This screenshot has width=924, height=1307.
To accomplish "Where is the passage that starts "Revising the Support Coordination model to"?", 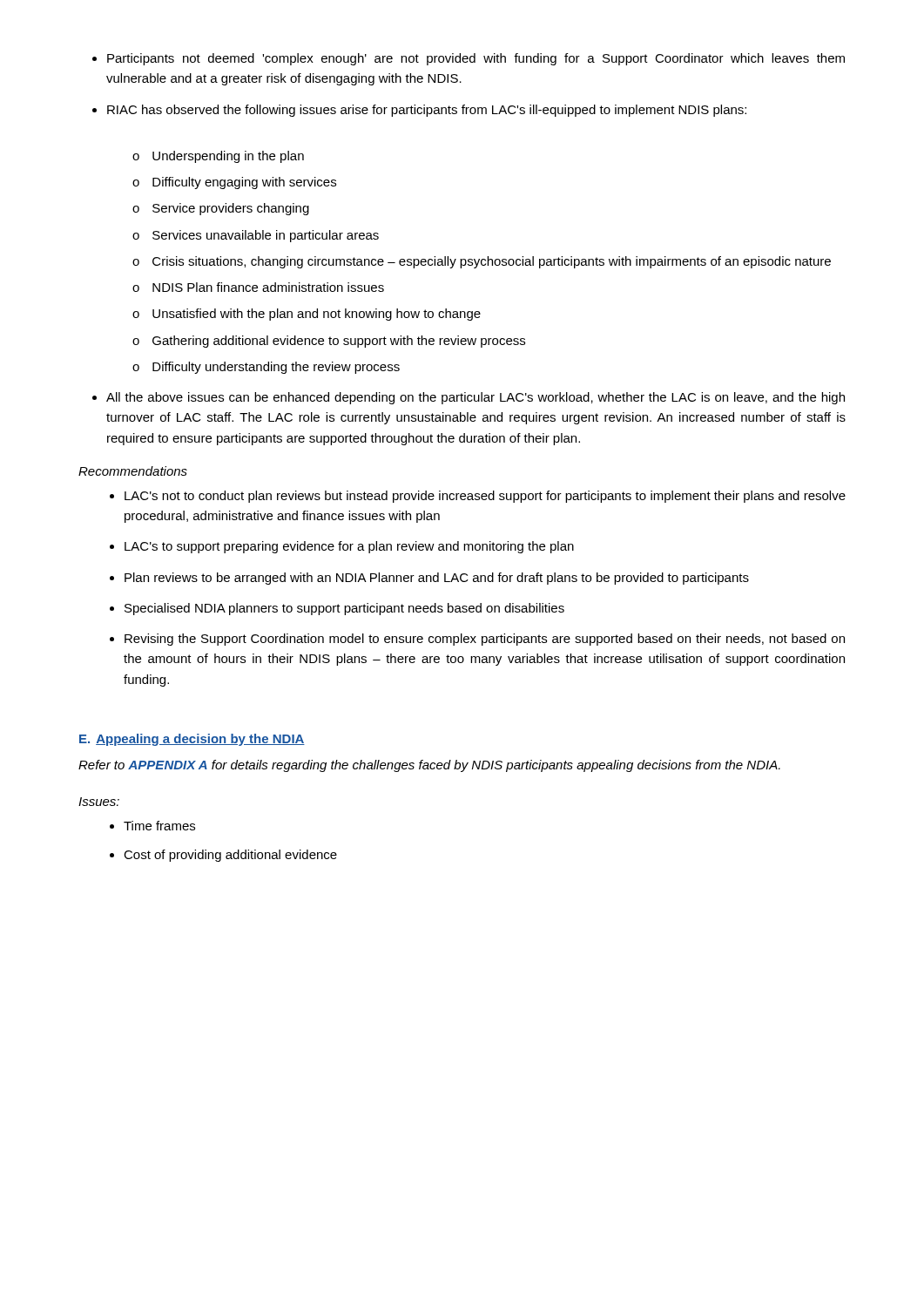I will click(x=462, y=659).
